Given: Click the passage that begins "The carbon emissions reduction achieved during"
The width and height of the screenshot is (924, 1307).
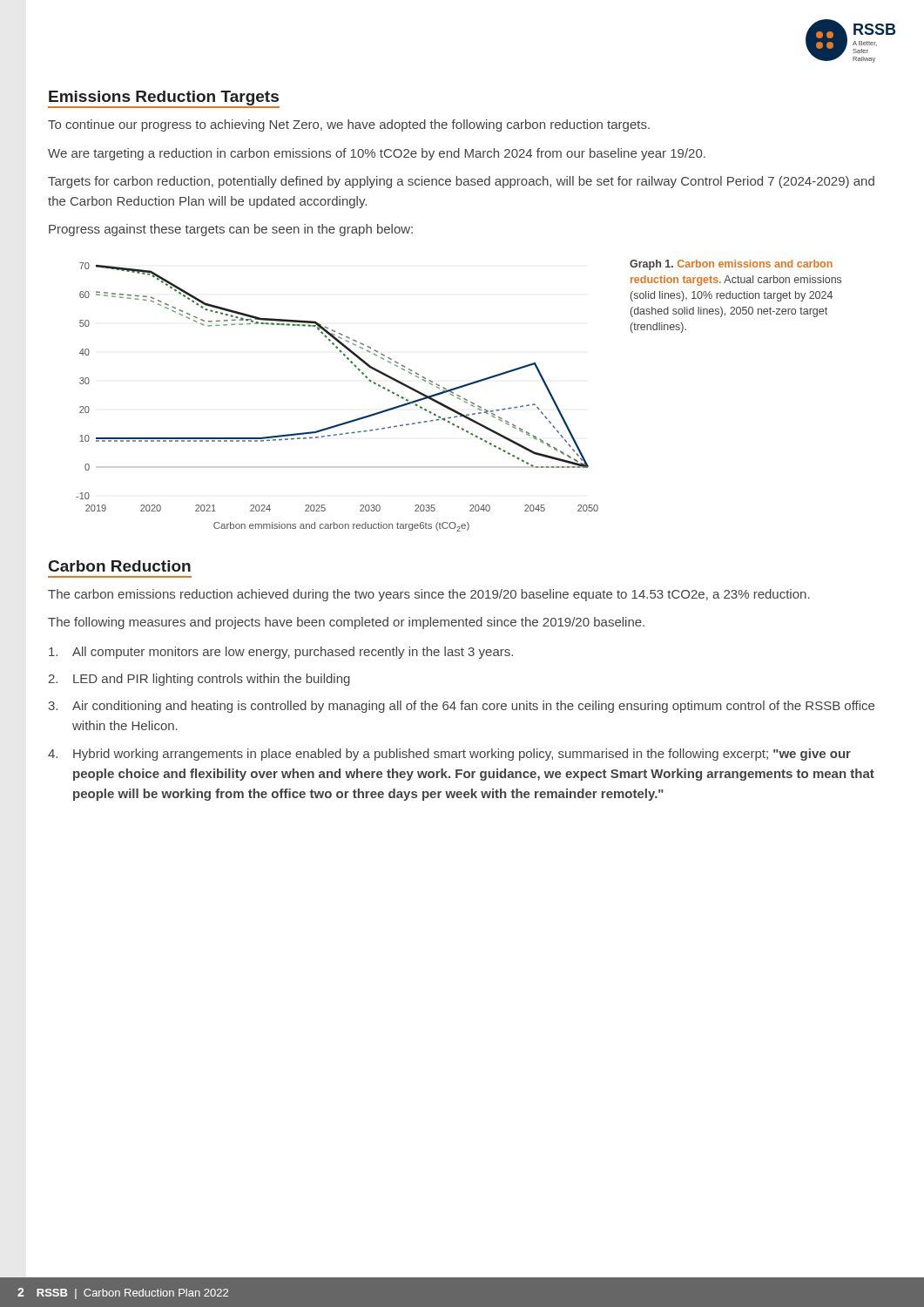Looking at the screenshot, I should pos(429,593).
